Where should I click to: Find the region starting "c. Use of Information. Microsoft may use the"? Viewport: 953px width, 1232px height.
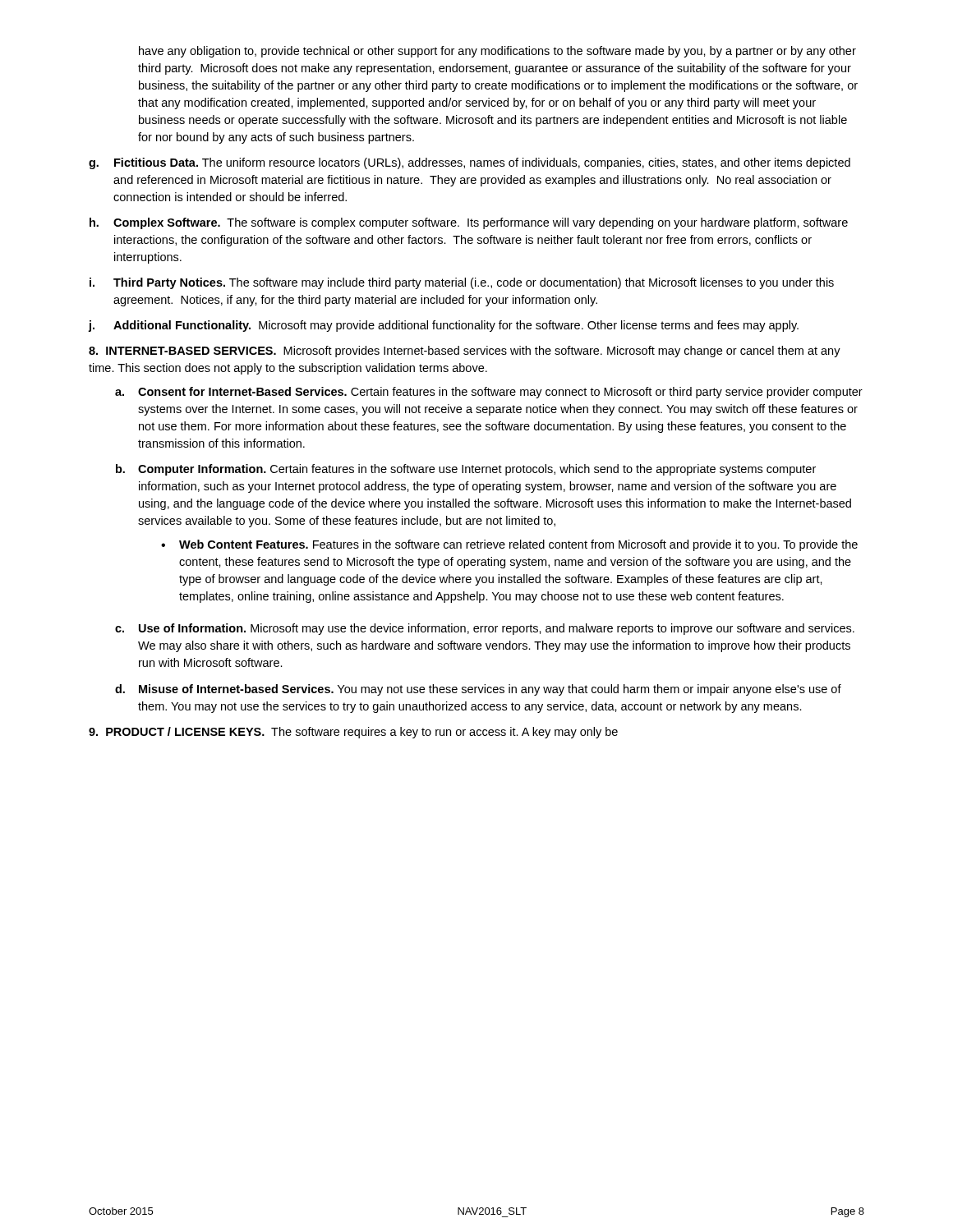pos(490,646)
